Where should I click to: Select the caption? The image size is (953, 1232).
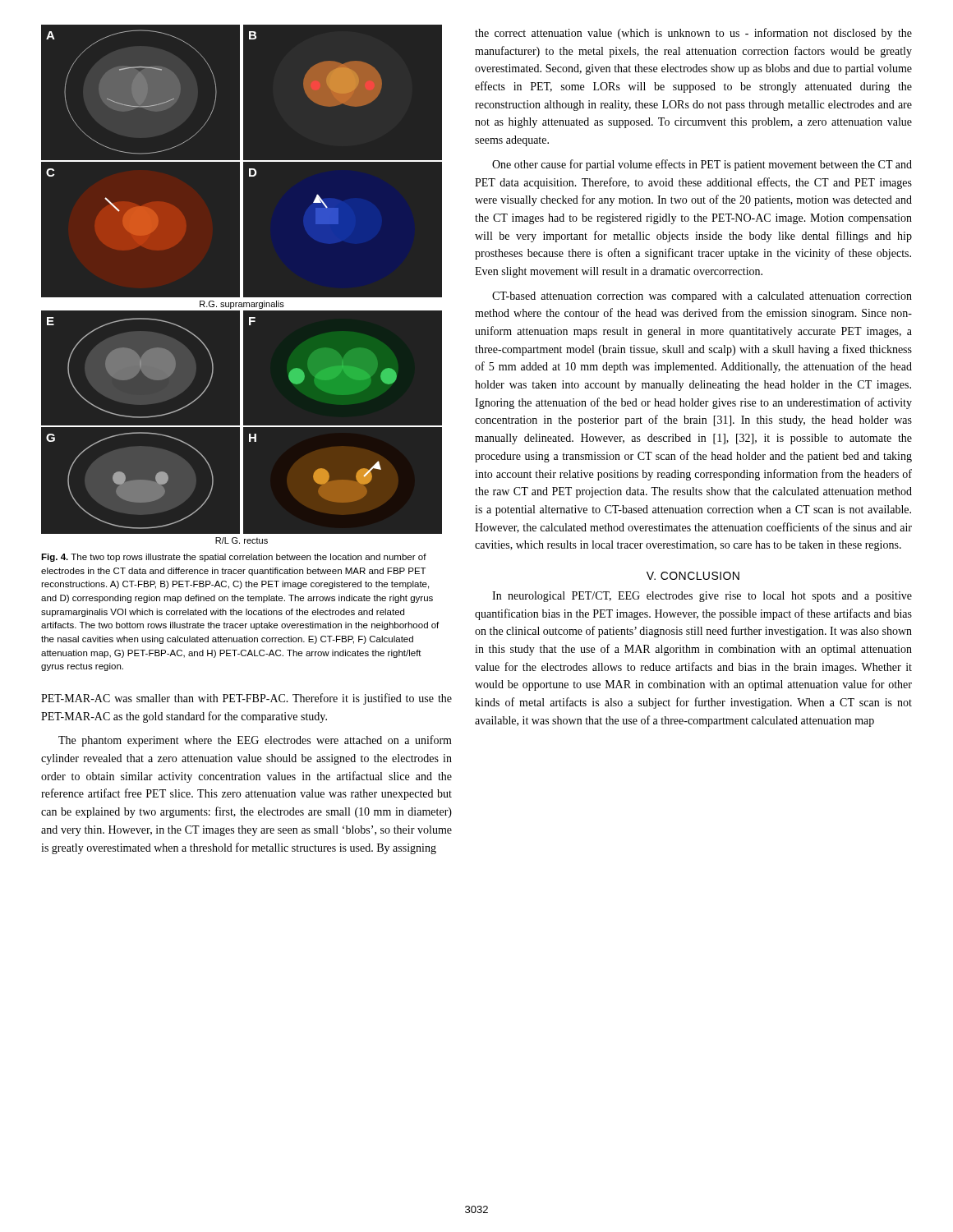240,612
